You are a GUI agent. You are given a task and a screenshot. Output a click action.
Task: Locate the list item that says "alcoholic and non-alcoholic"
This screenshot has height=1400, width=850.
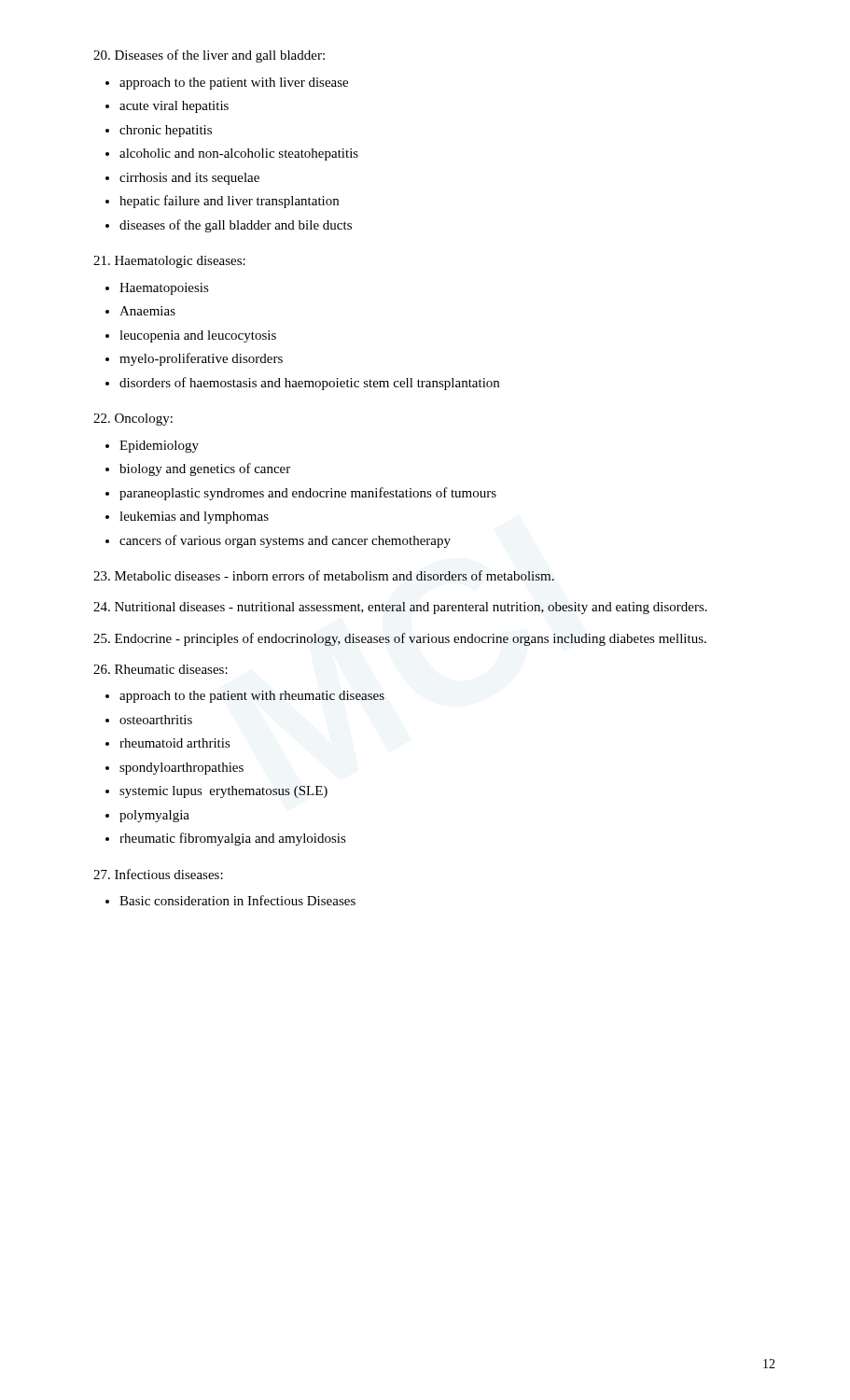pos(239,153)
